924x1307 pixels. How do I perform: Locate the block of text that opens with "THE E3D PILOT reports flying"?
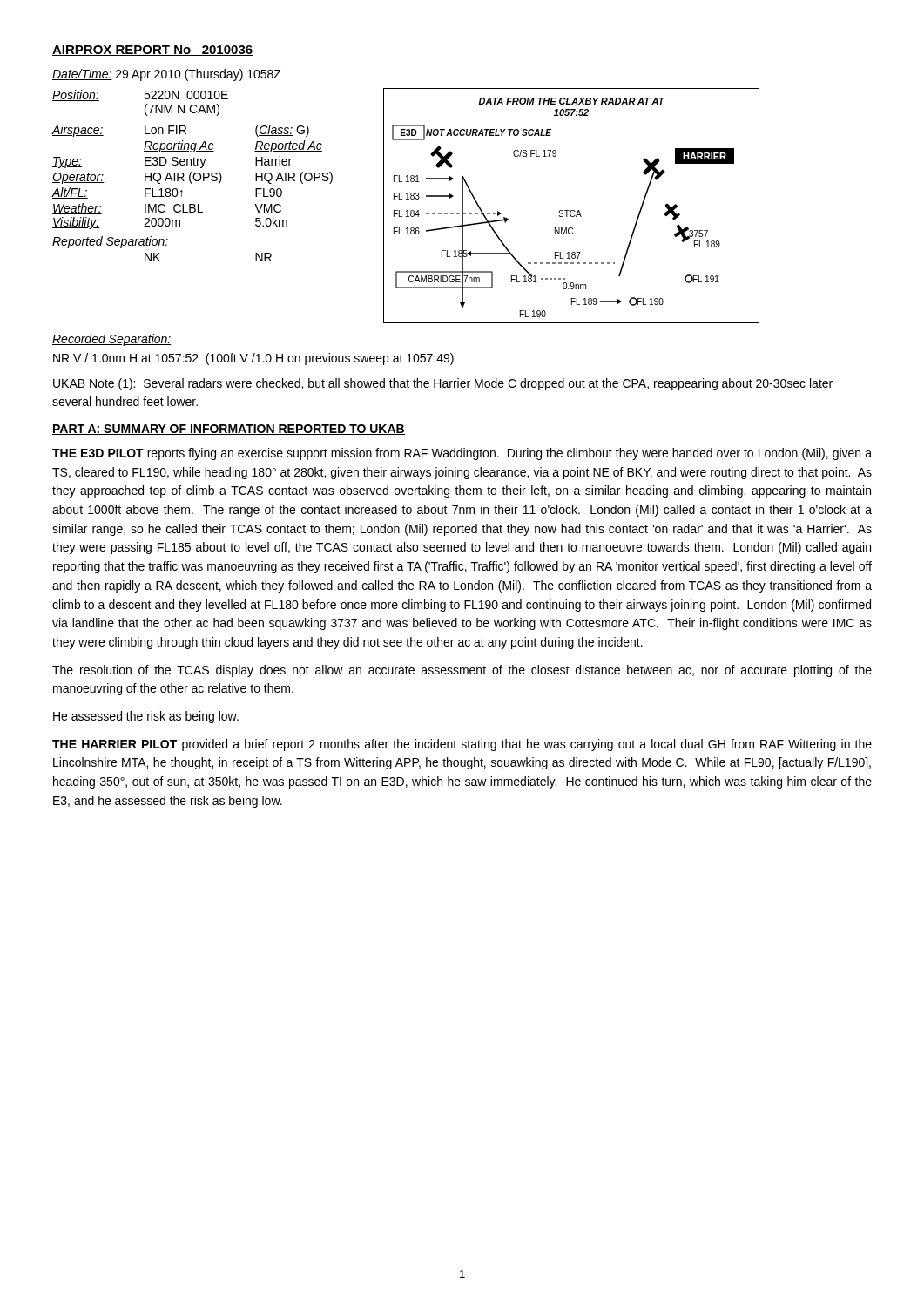coord(462,548)
